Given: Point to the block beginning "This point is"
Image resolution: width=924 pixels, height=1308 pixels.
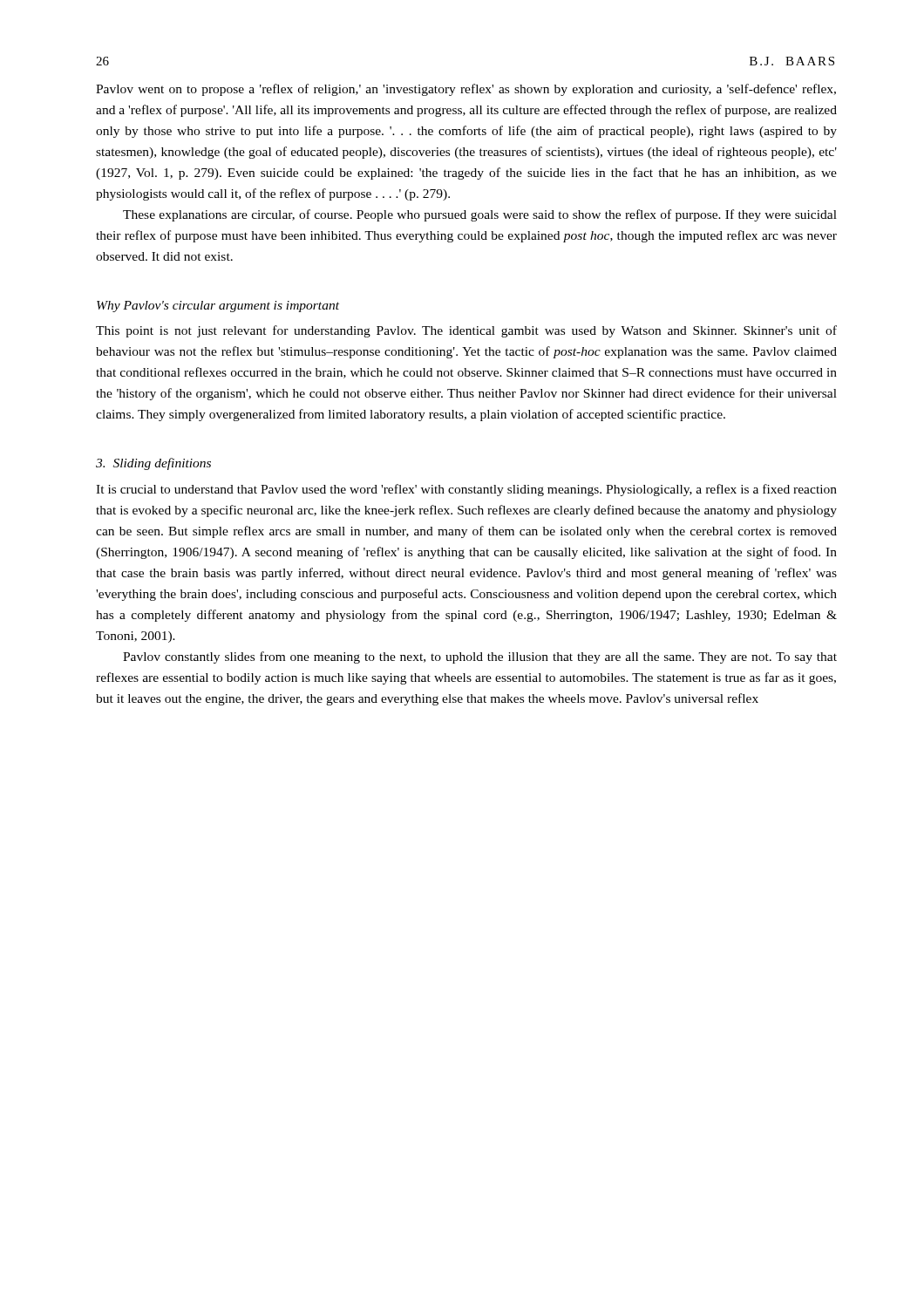Looking at the screenshot, I should coord(466,373).
